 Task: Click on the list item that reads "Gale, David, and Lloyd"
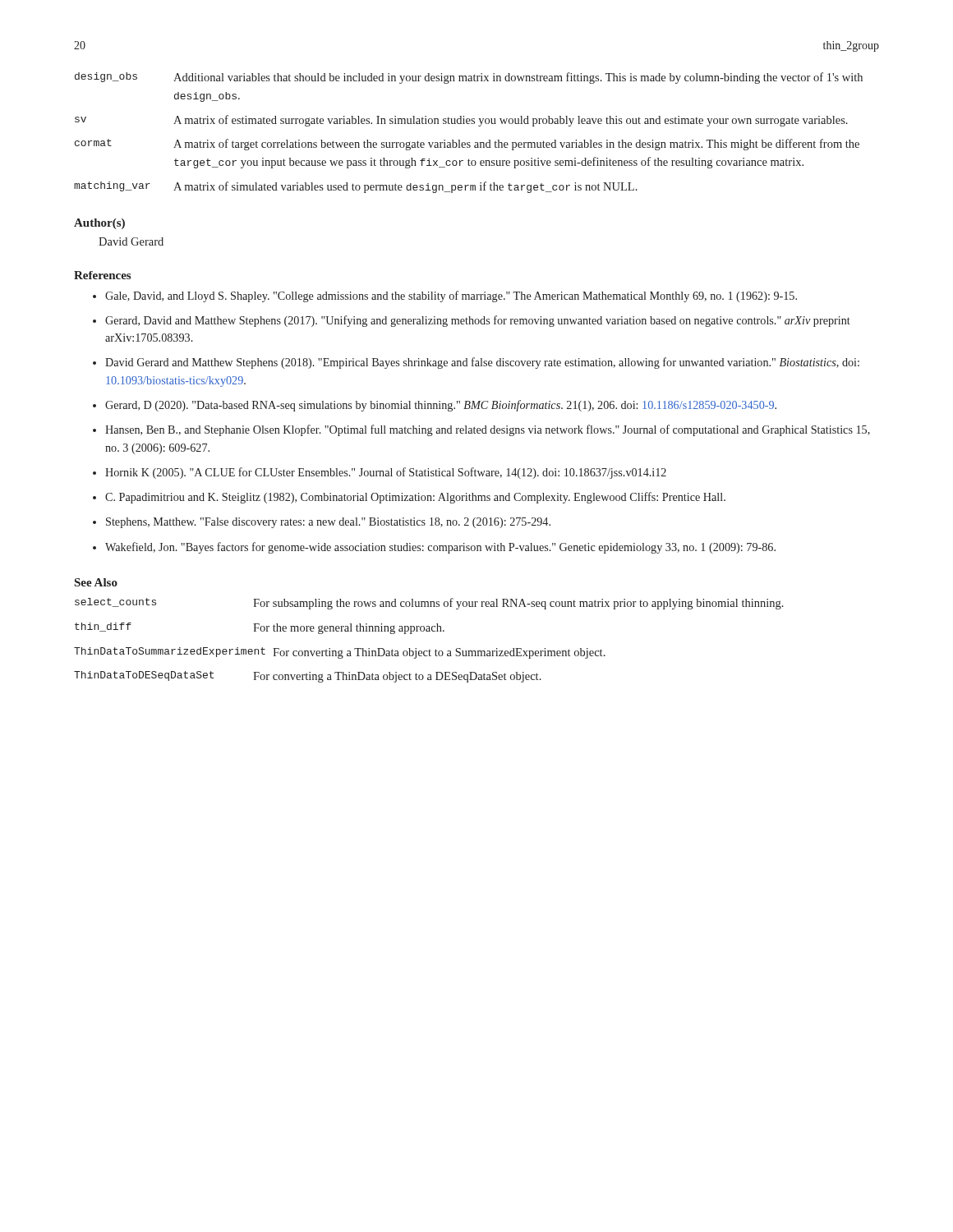pyautogui.click(x=451, y=295)
